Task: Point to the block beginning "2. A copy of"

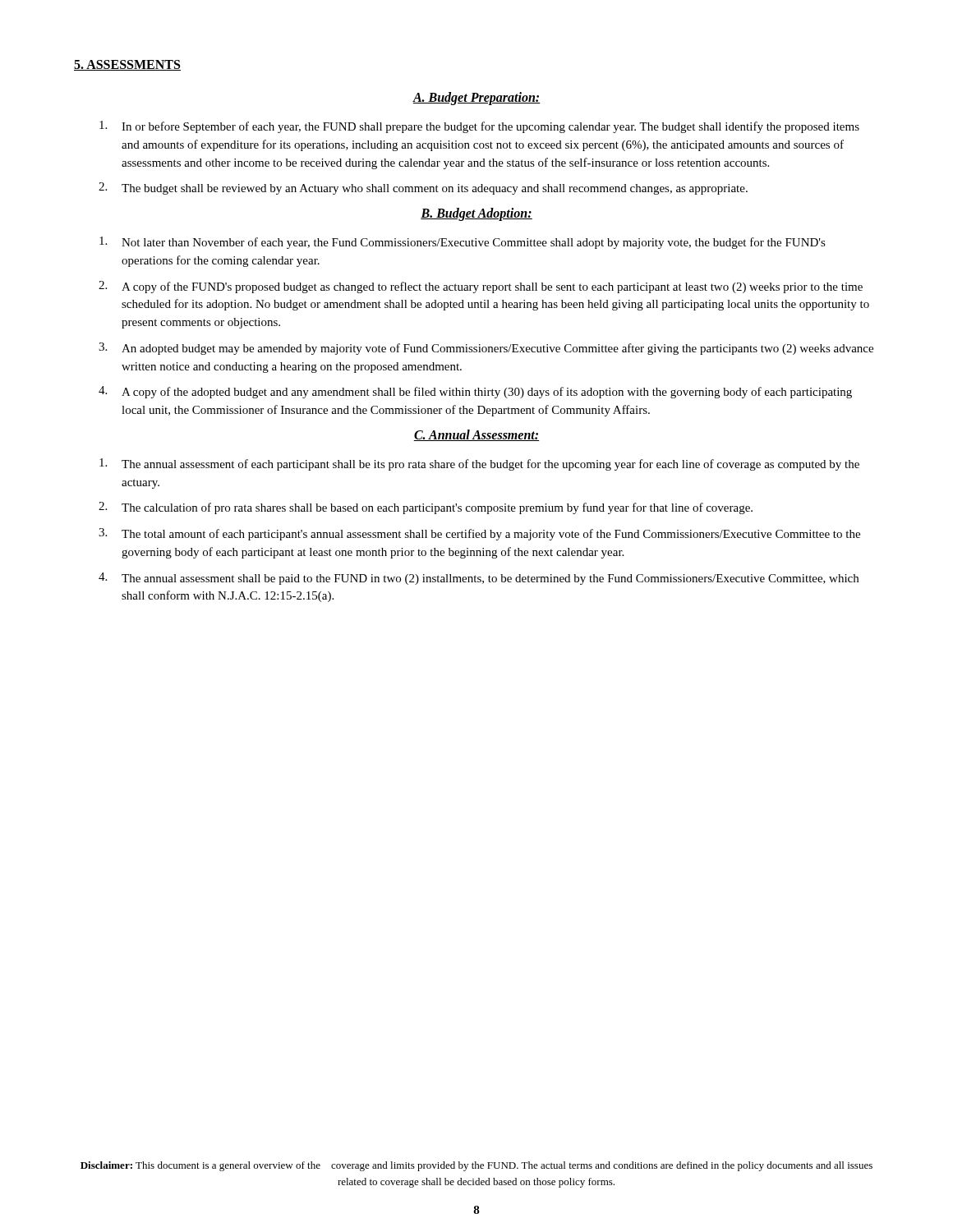Action: click(x=489, y=305)
